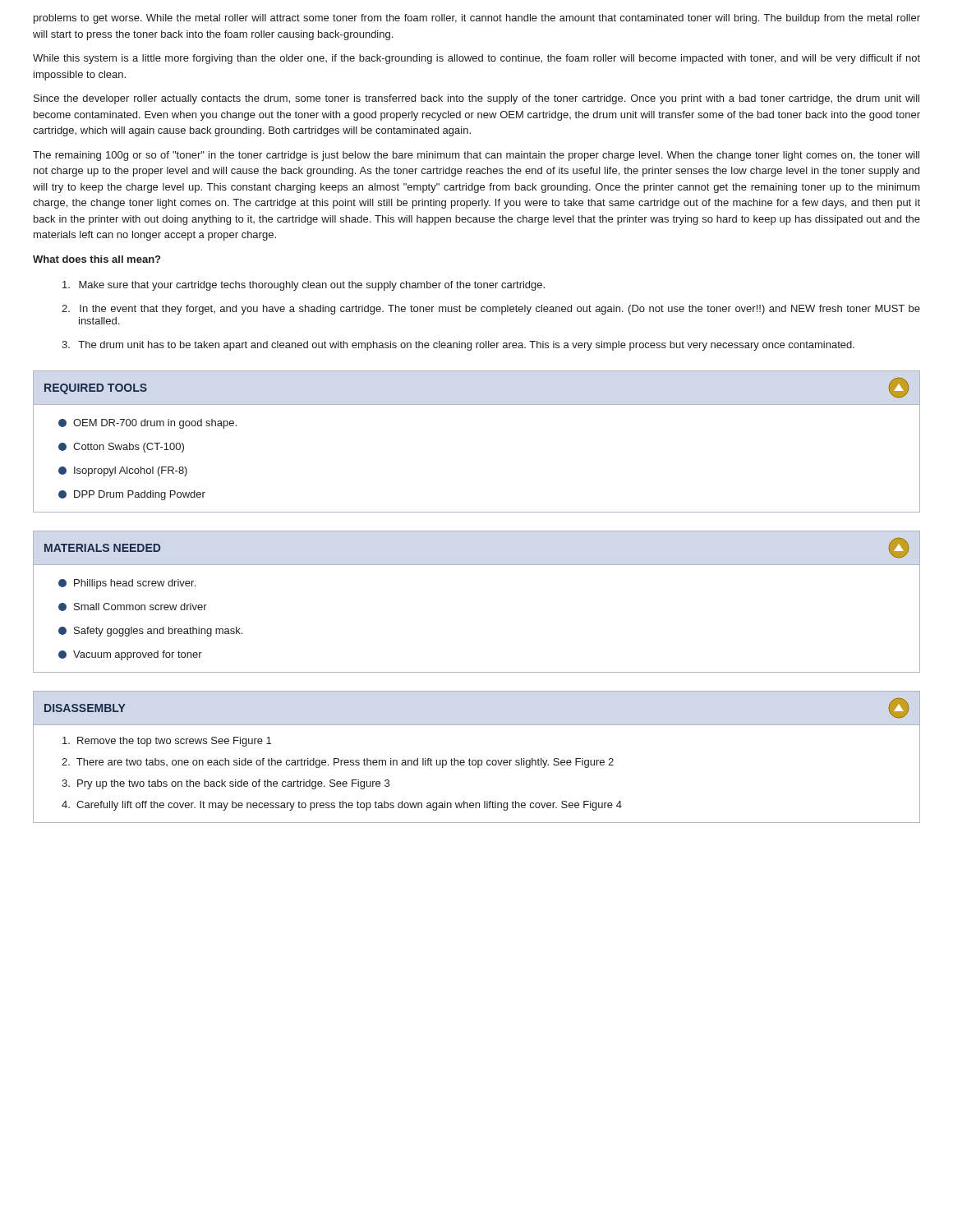Where does it say "Cotton Swabs (CT-100)"?
The height and width of the screenshot is (1232, 953).
[122, 446]
